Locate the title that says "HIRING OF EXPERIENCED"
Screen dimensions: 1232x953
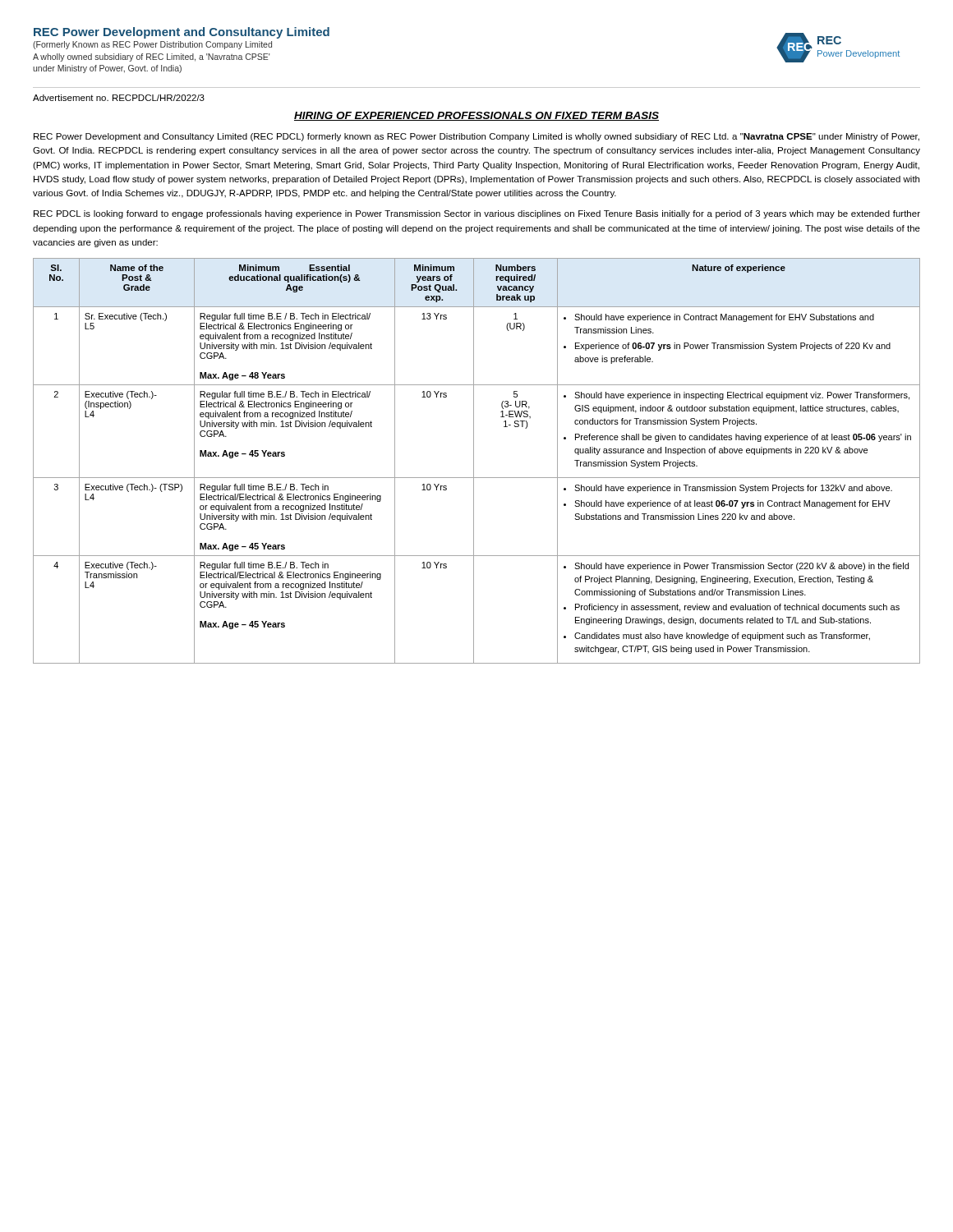[476, 115]
